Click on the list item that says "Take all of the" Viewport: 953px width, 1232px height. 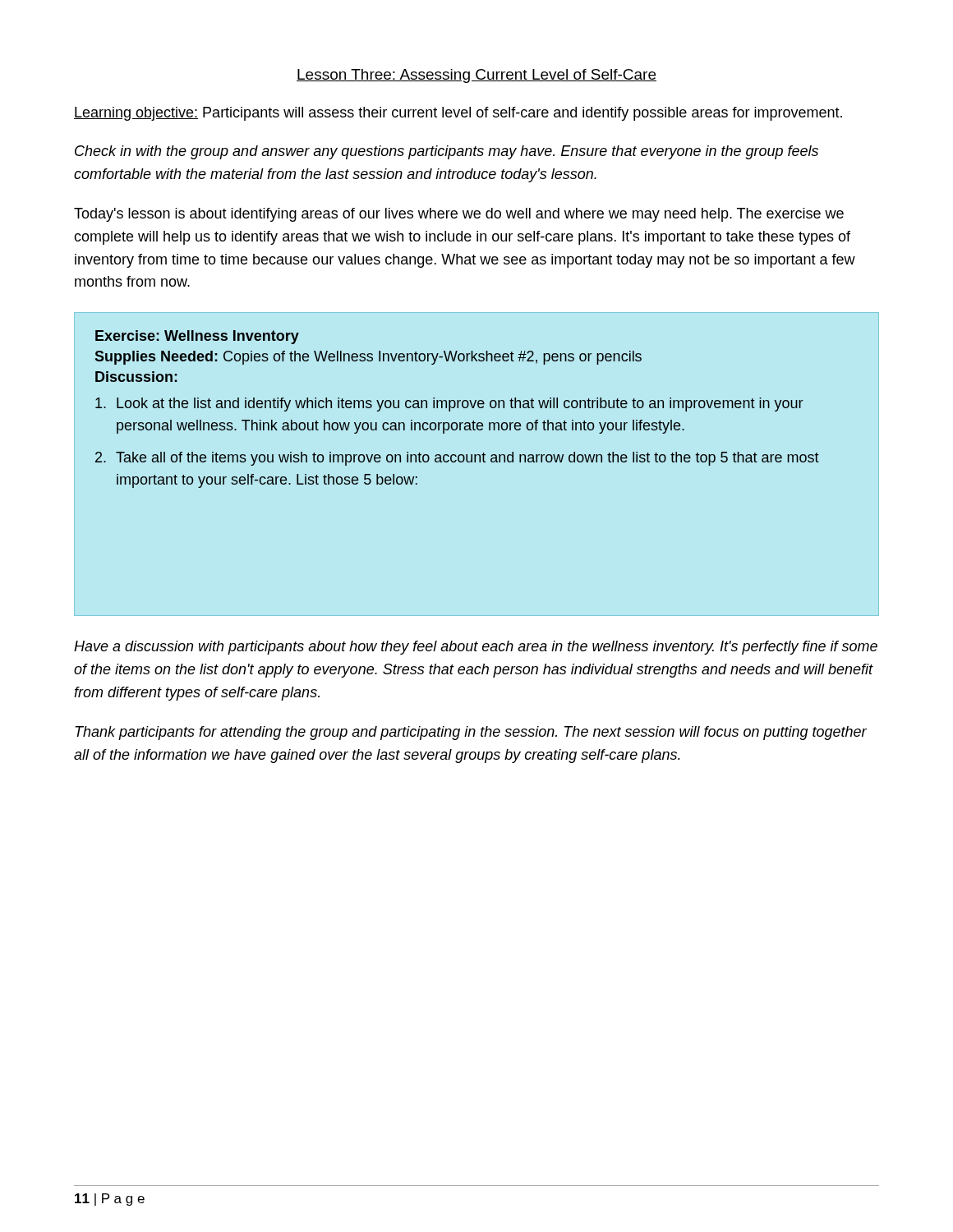coord(467,469)
